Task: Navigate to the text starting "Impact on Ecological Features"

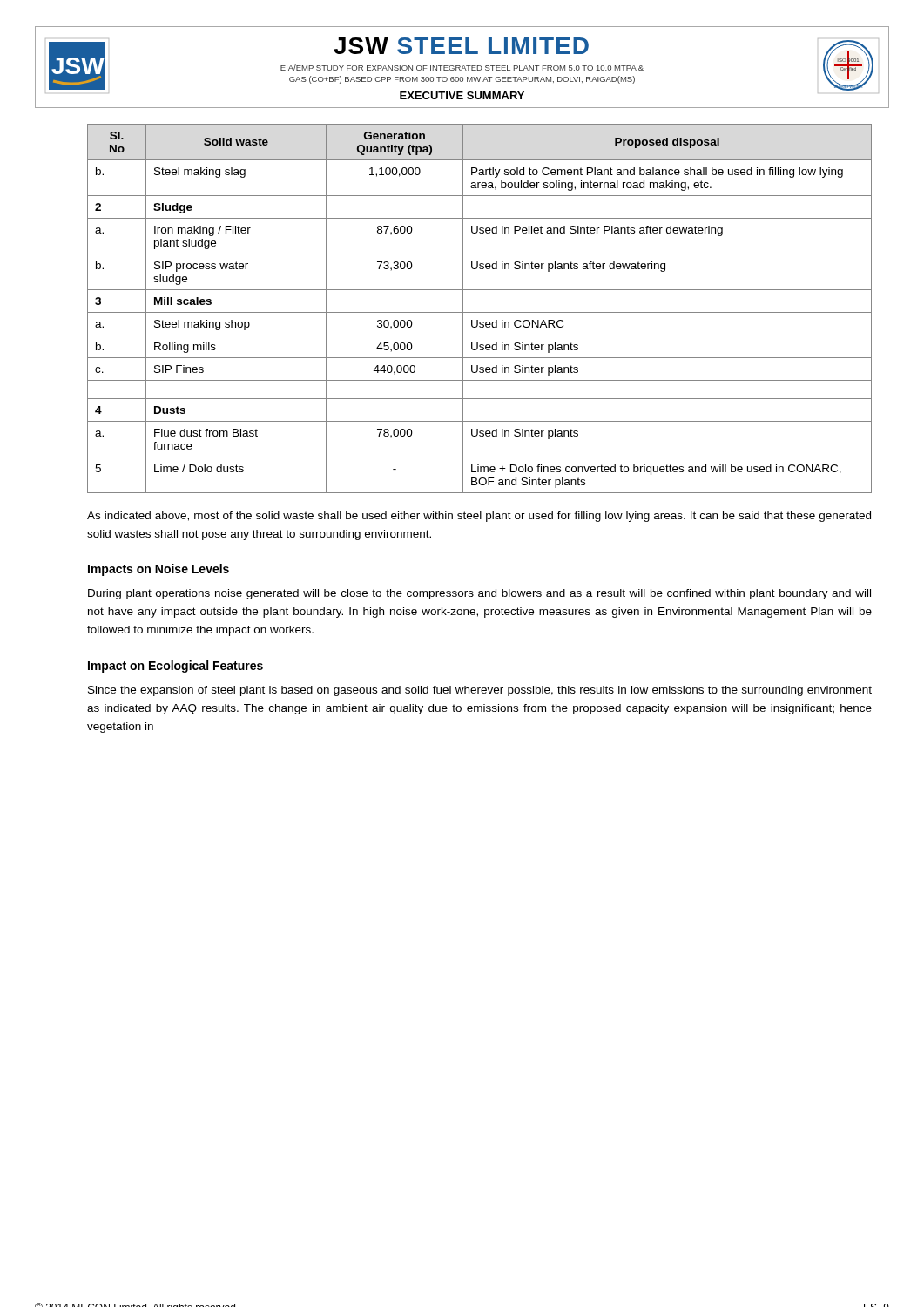Action: pos(175,666)
